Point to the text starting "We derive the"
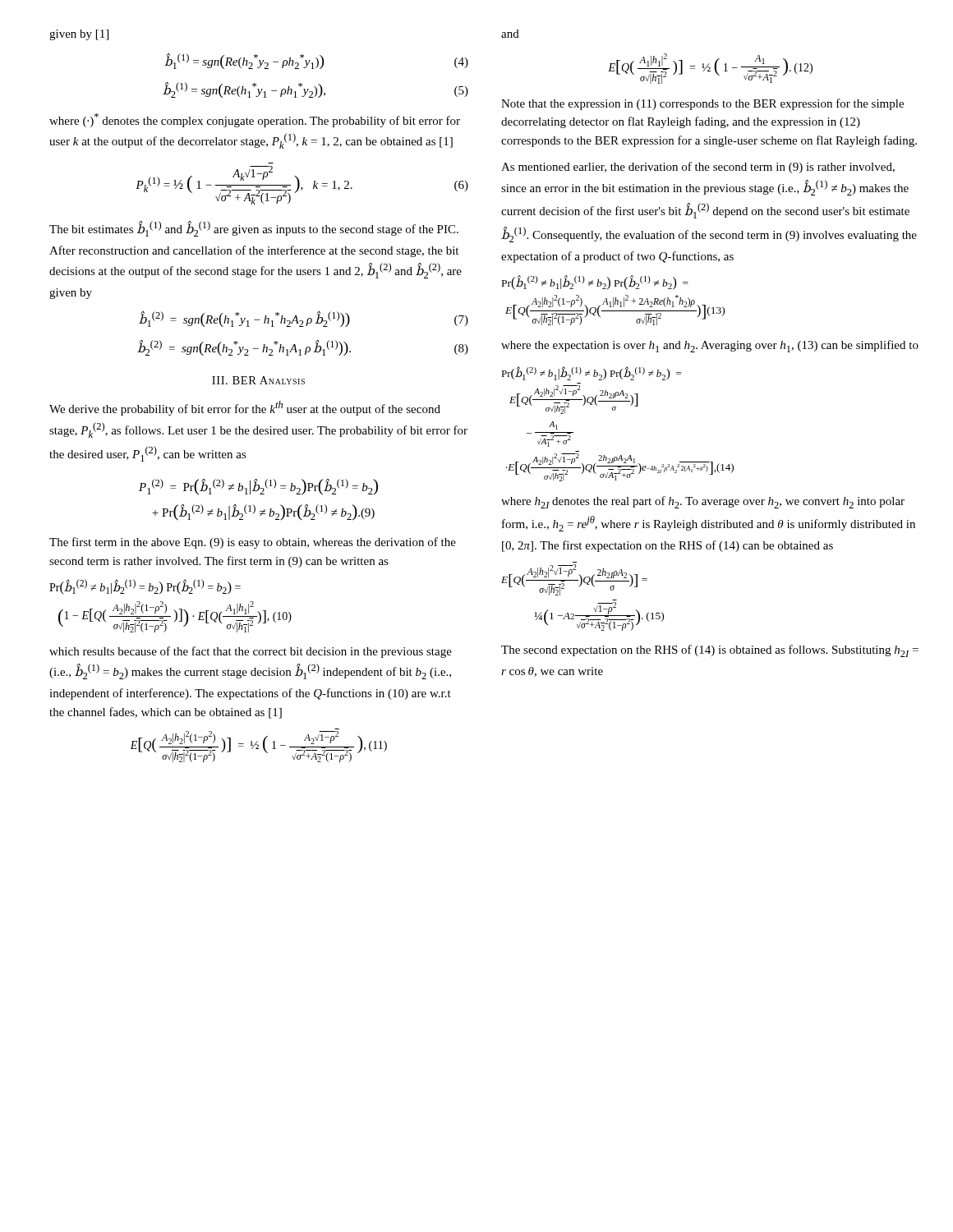Viewport: 953px width, 1232px height. [258, 432]
